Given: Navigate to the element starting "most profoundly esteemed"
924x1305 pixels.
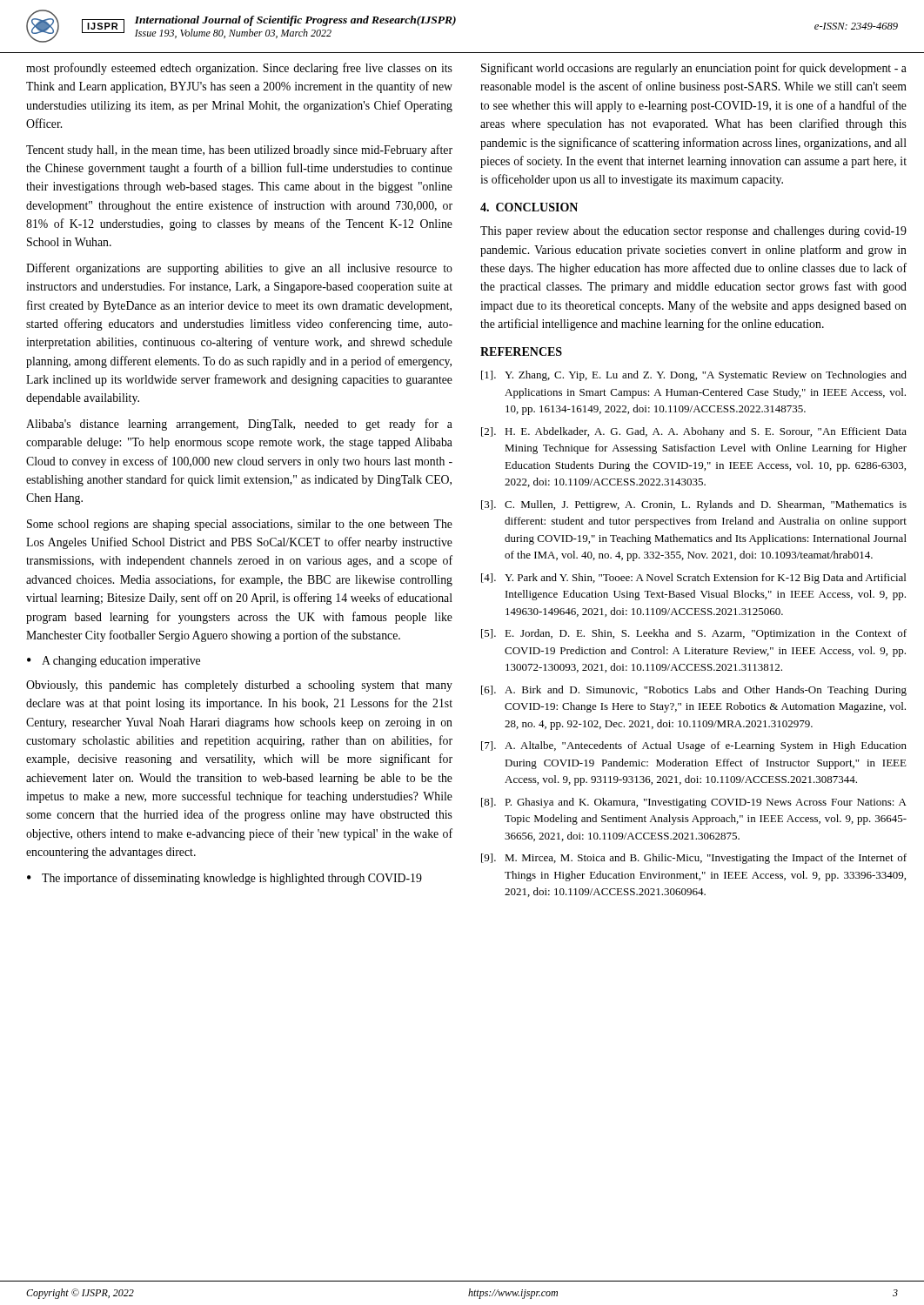Looking at the screenshot, I should pos(239,96).
